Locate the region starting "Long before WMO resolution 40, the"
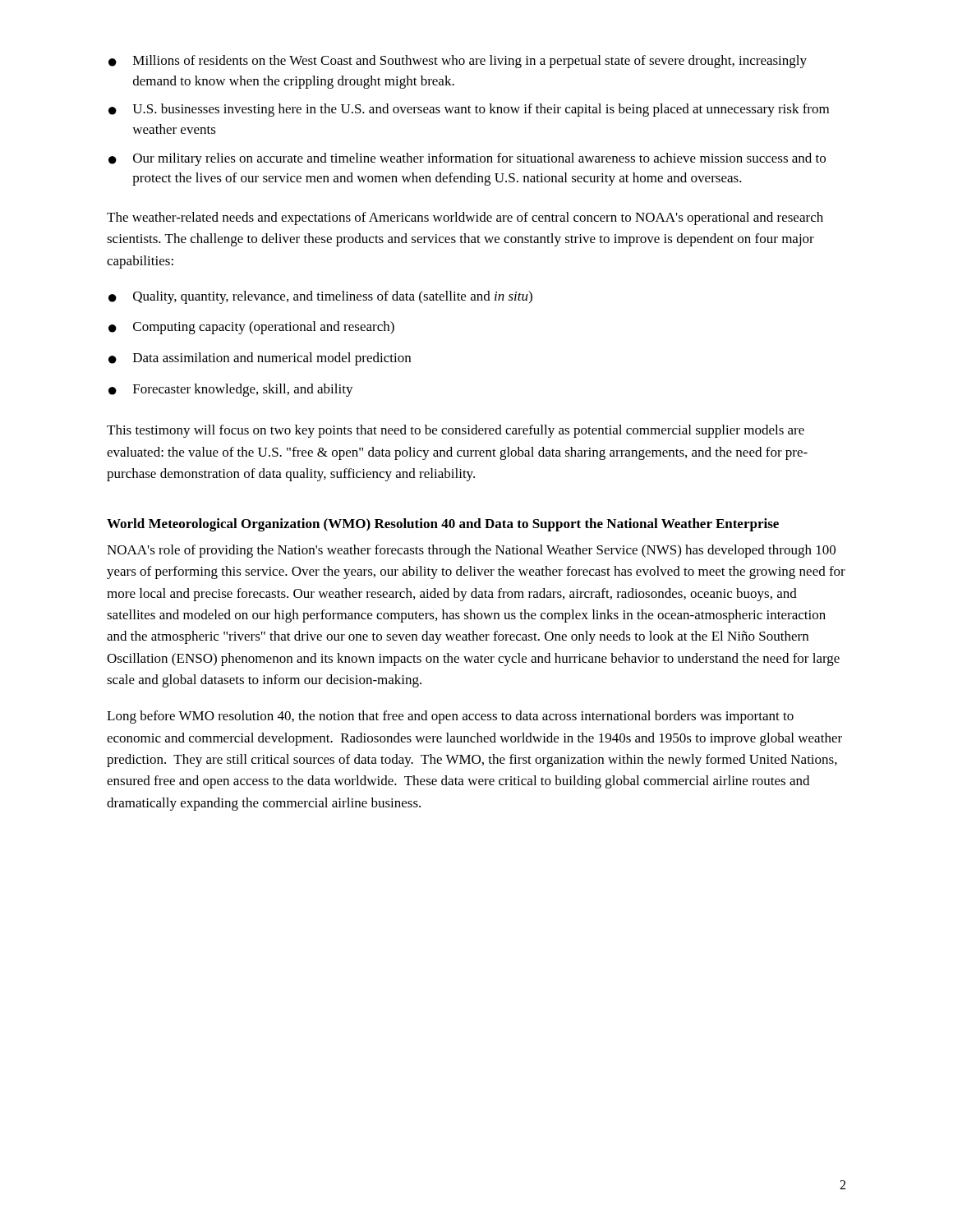Screen dimensions: 1232x953 474,759
